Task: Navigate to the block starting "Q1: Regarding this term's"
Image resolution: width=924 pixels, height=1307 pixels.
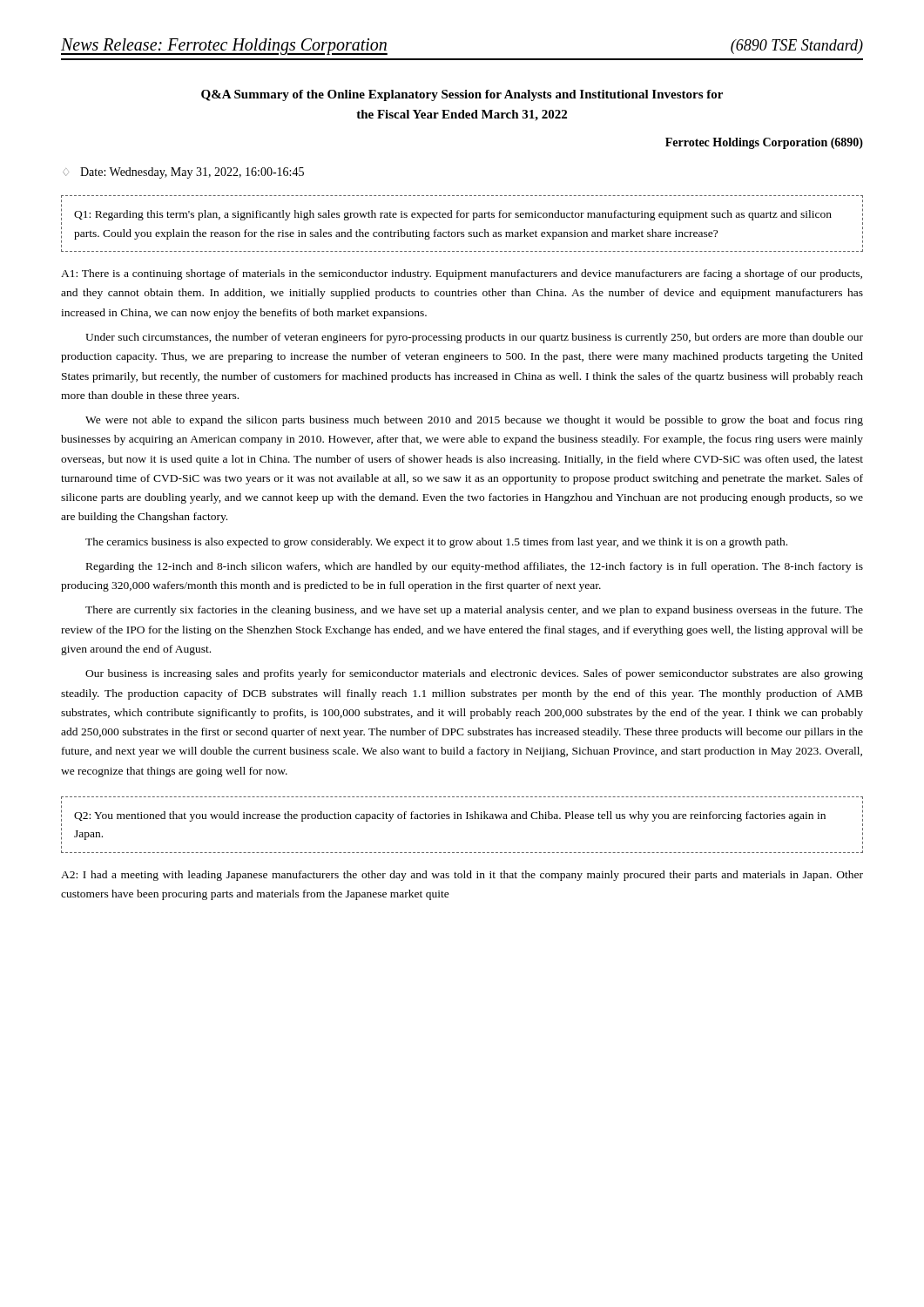Action: coord(453,223)
